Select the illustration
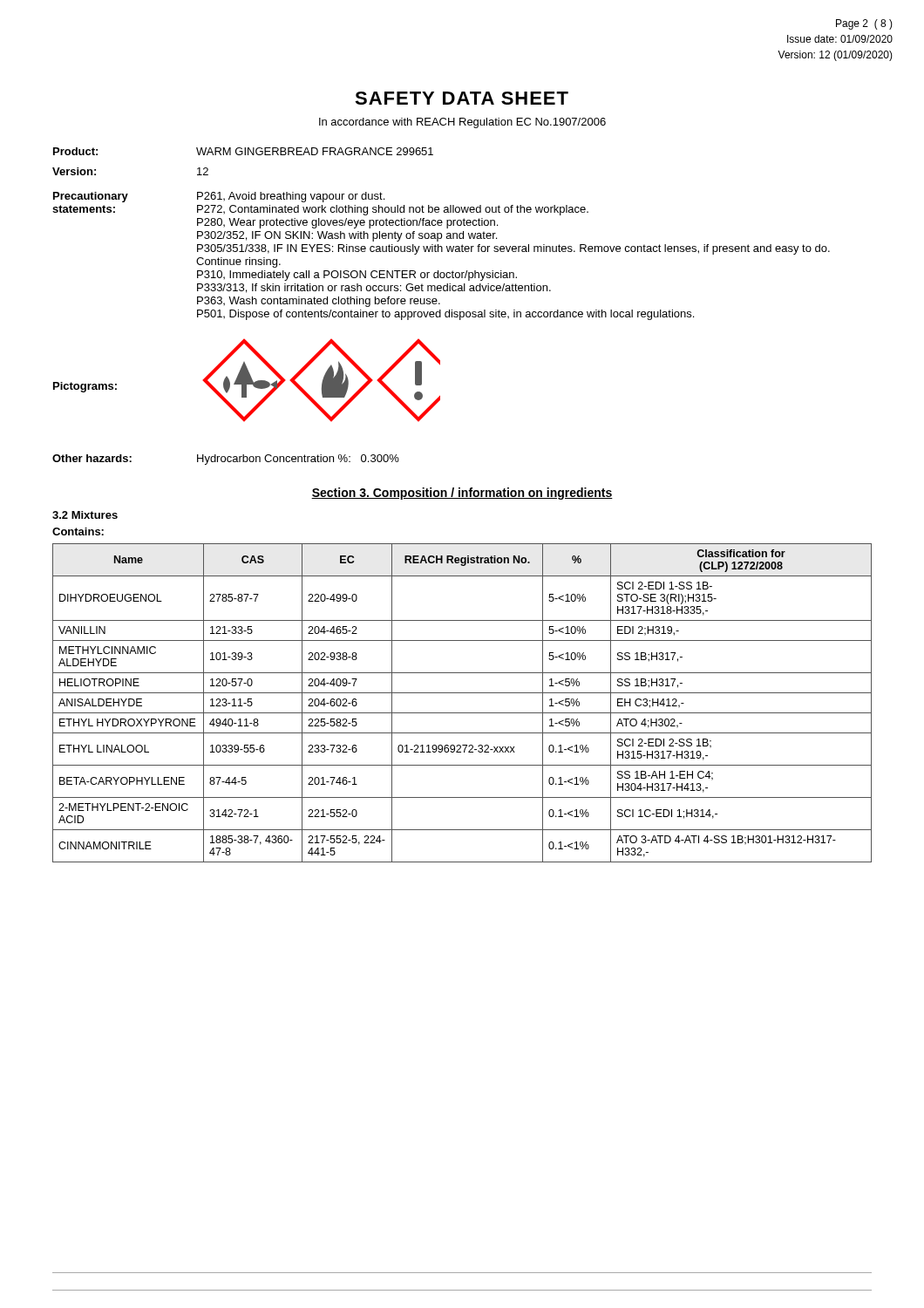Viewport: 924px width, 1308px height. pos(462,386)
